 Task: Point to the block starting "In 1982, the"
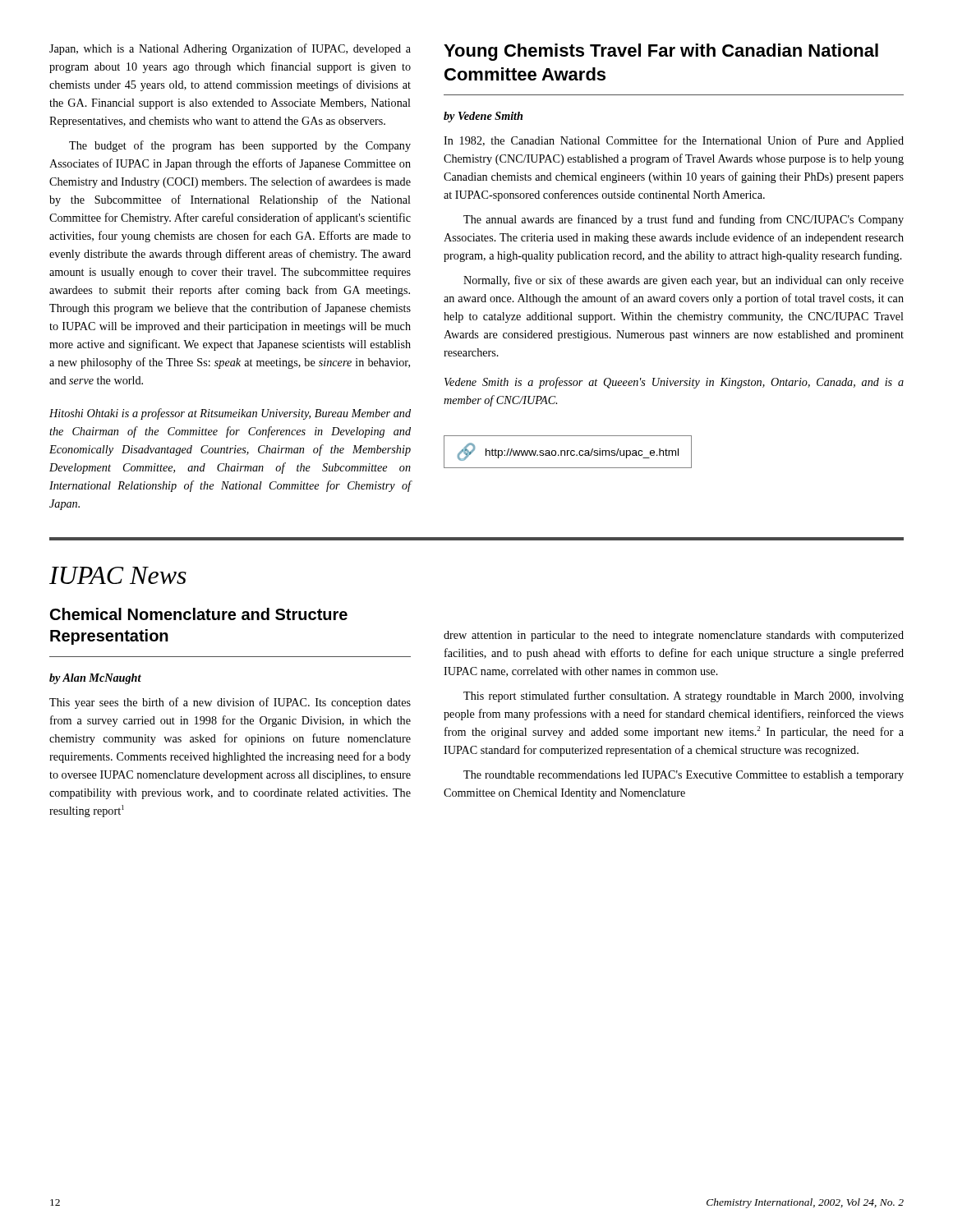(x=674, y=247)
